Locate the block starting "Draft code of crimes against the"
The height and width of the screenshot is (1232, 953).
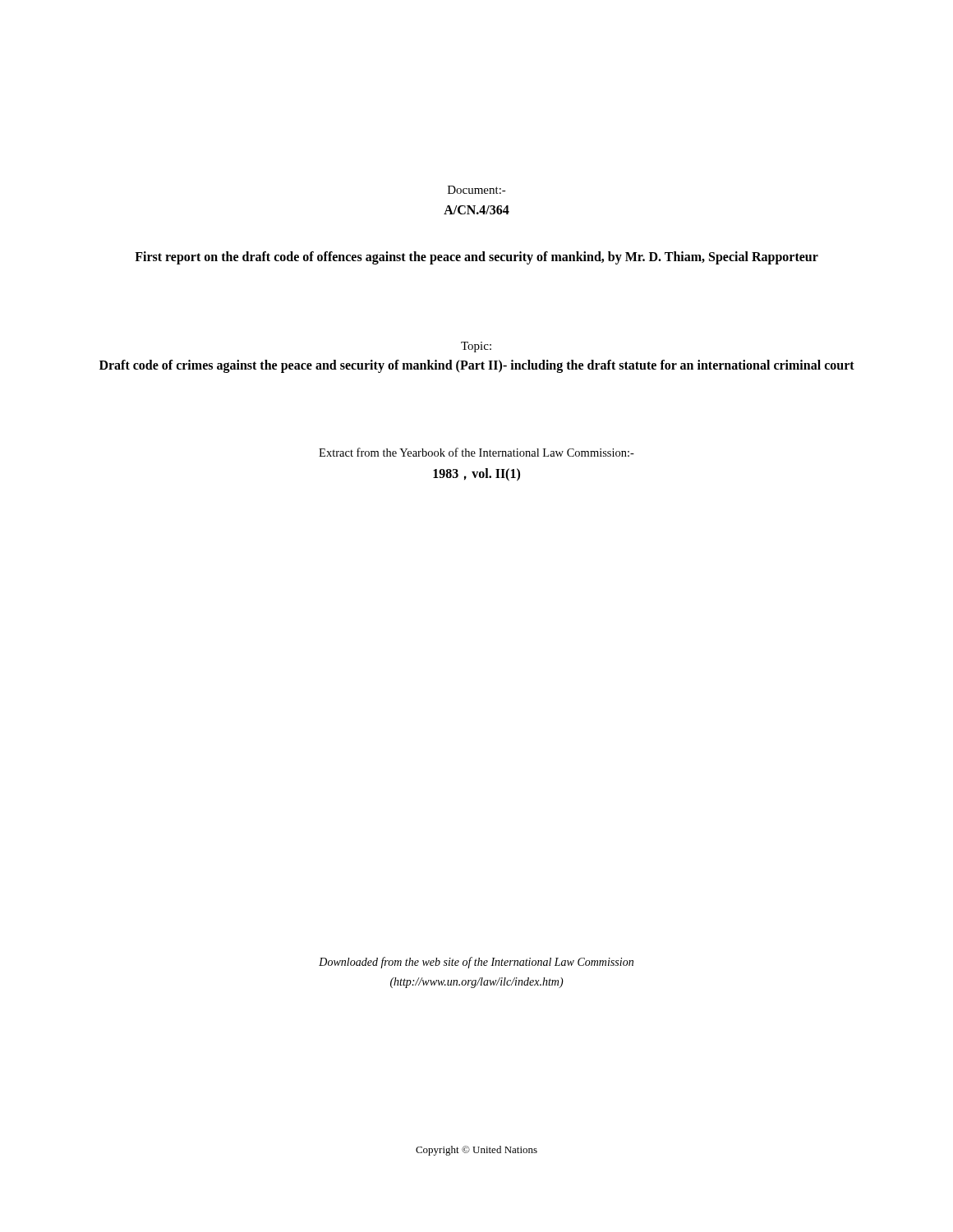476,365
